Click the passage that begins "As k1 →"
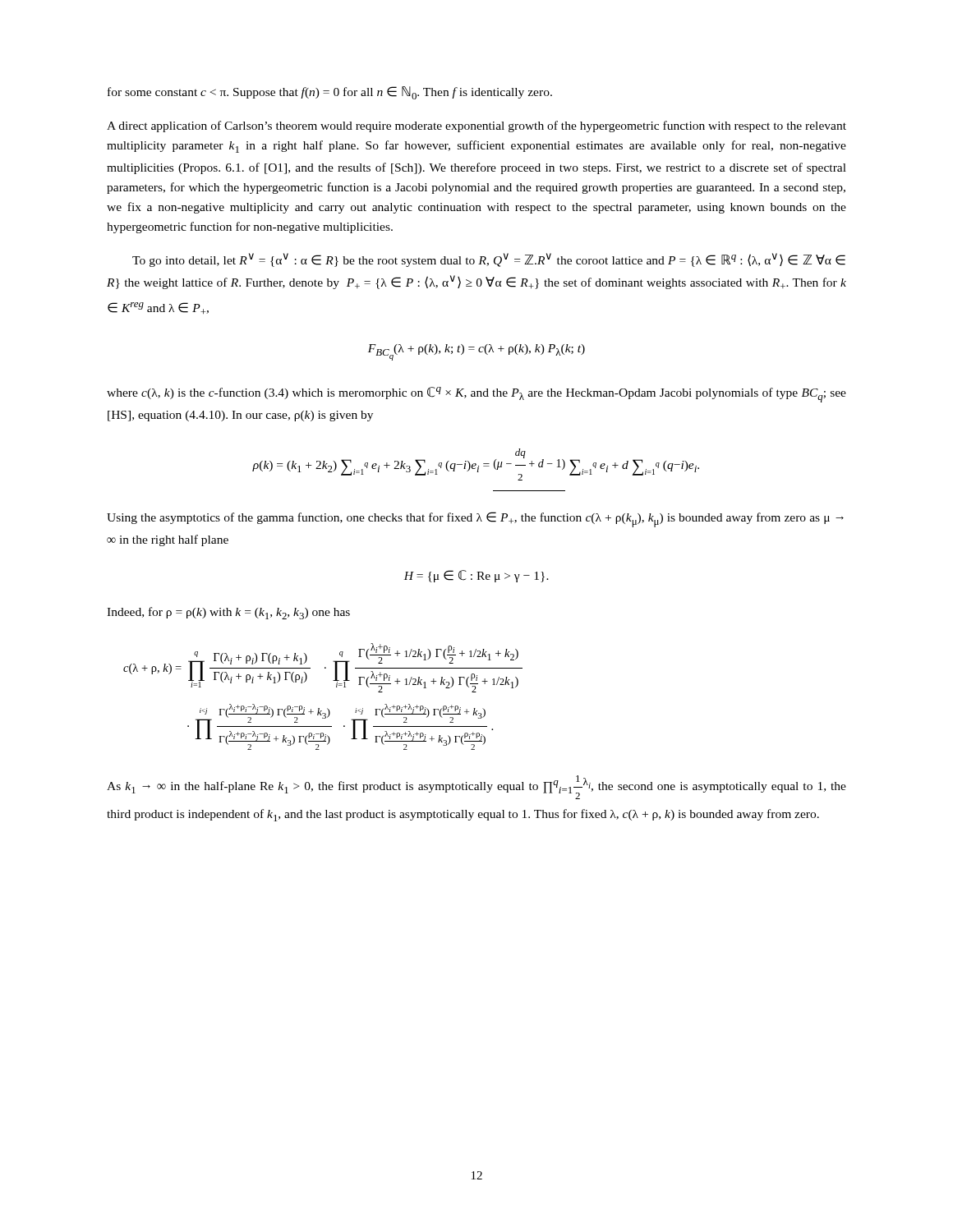The height and width of the screenshot is (1232, 953). 476,797
